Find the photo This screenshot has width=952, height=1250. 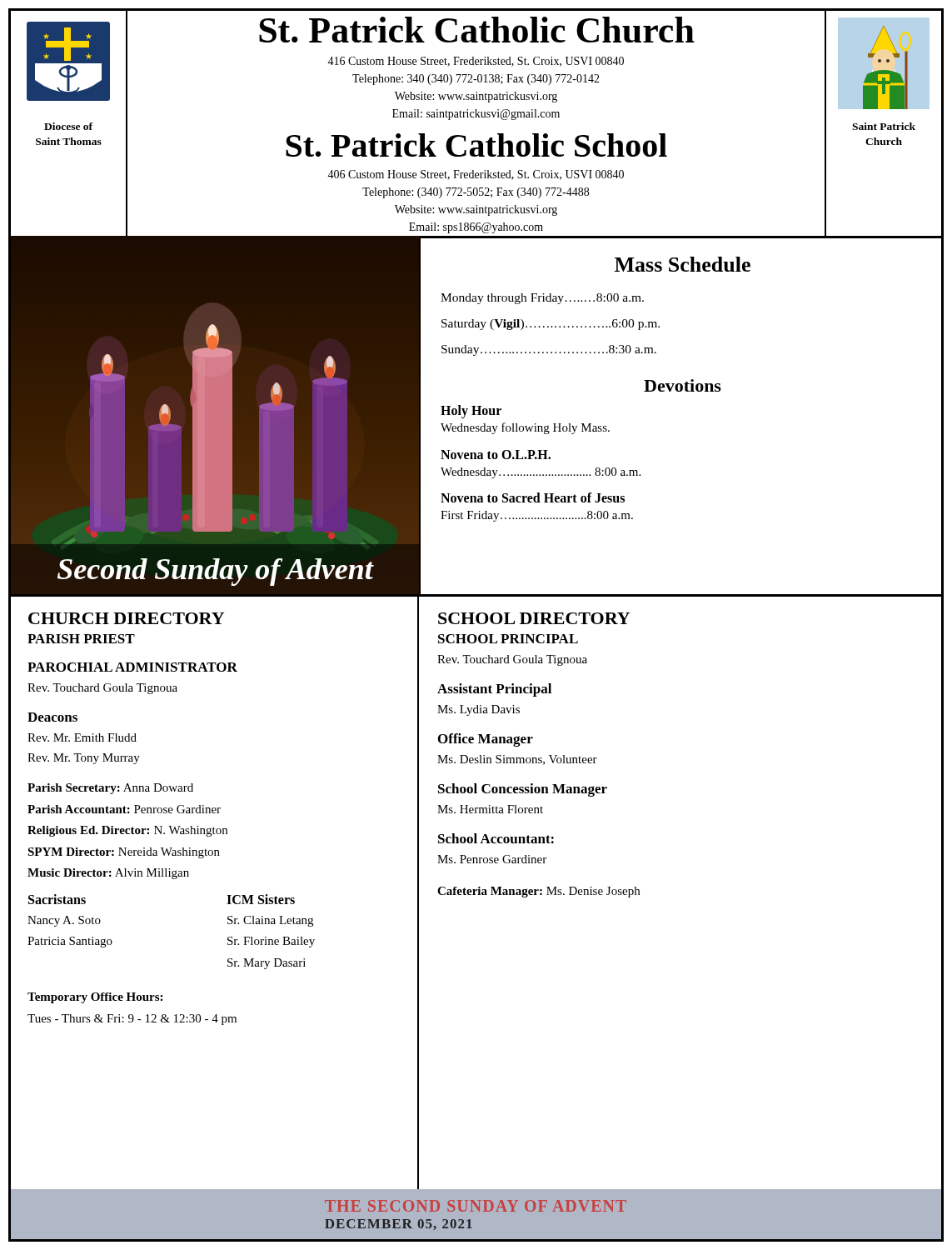(215, 415)
